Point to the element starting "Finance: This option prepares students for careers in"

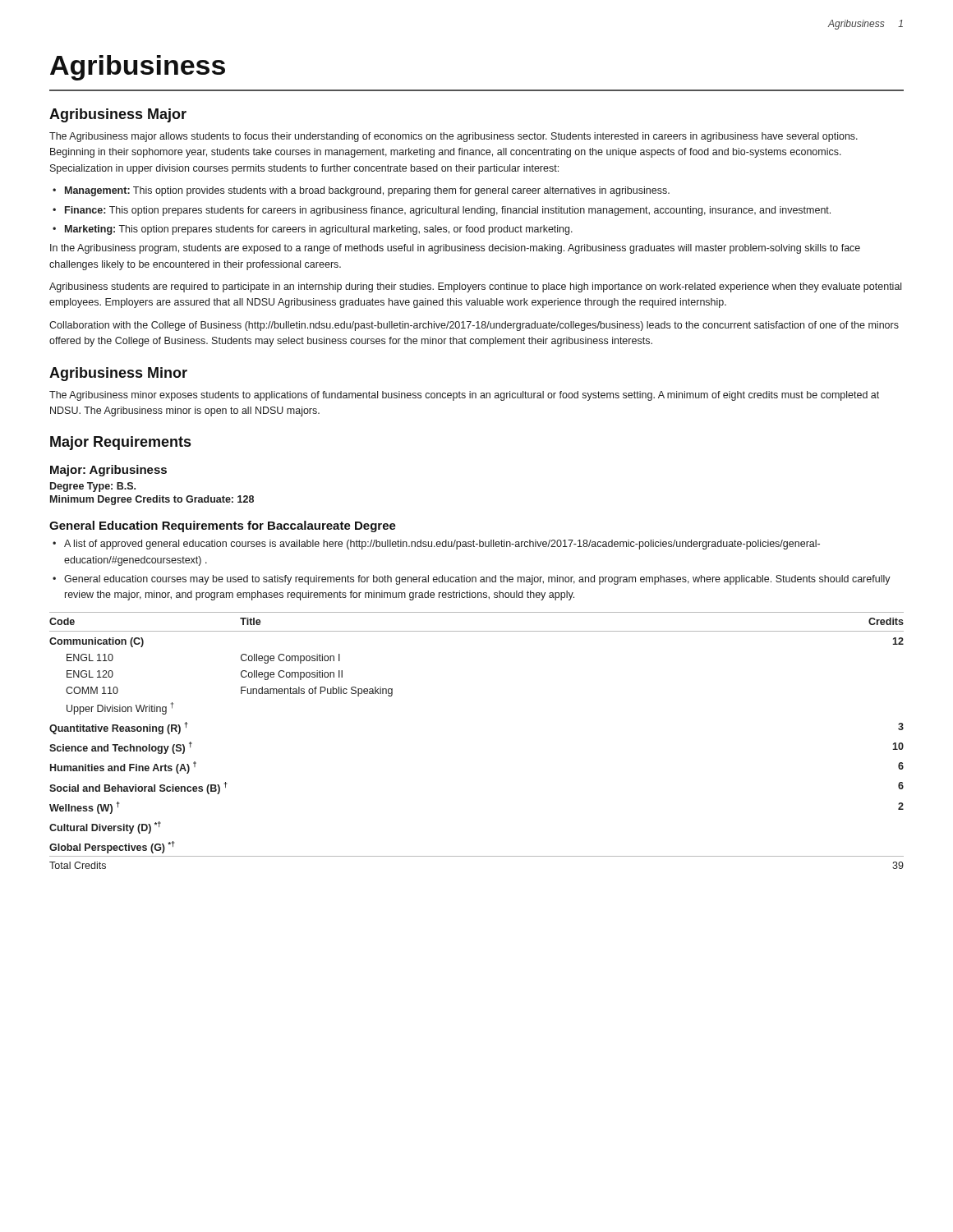[x=476, y=210]
